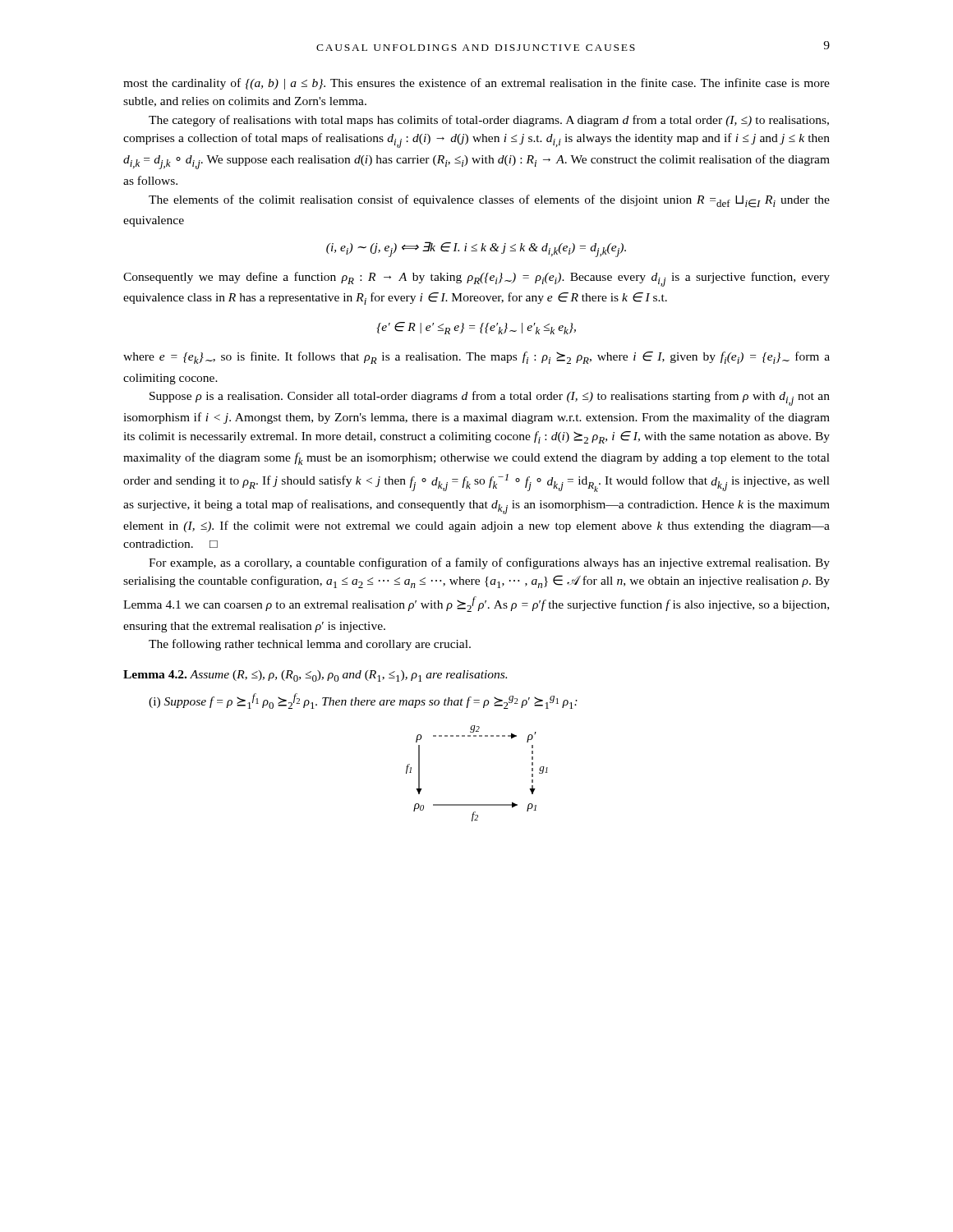Find the formula containing "{e′ ∈ R | e′ ≤R"

point(476,328)
